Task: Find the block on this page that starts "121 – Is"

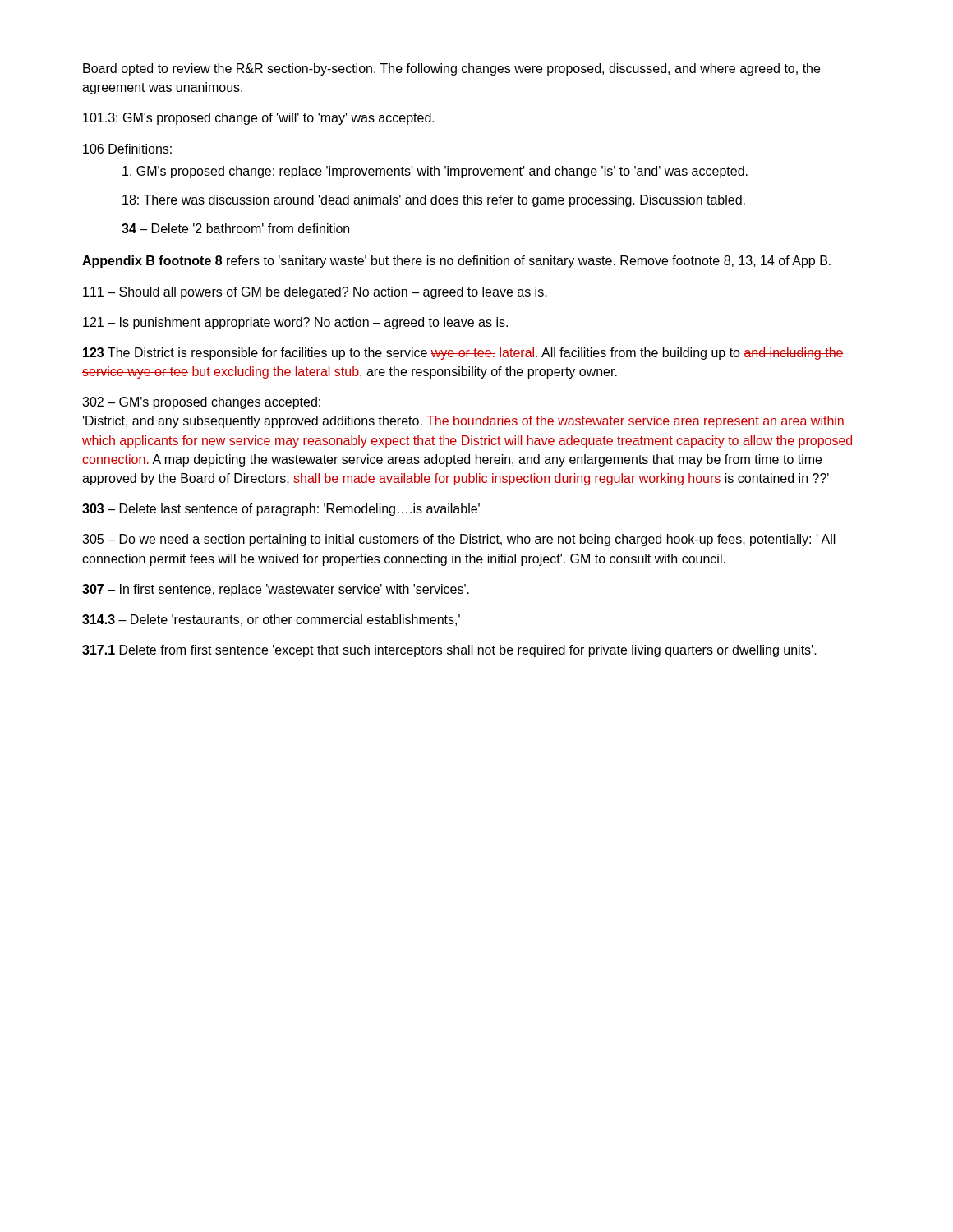Action: coord(296,322)
